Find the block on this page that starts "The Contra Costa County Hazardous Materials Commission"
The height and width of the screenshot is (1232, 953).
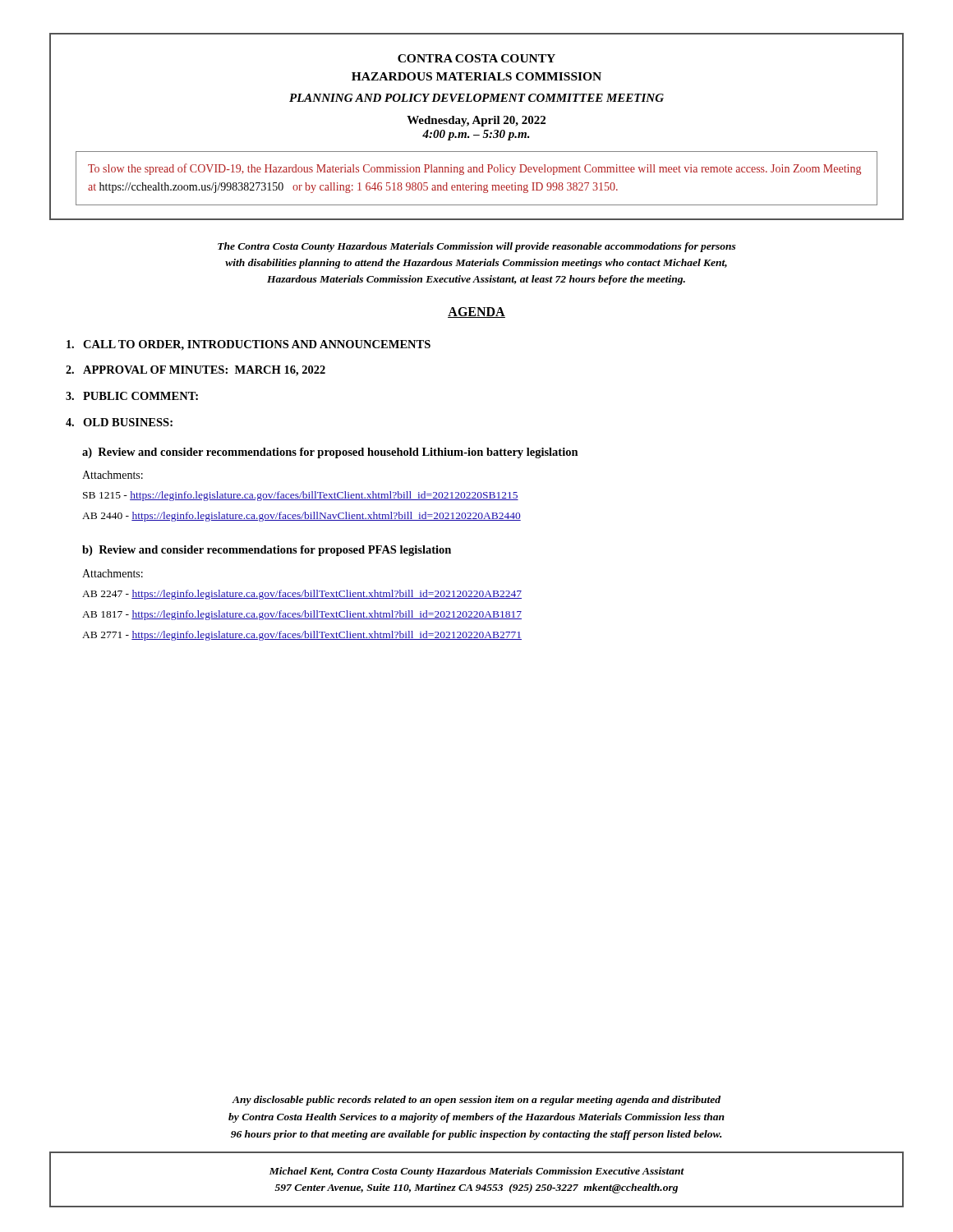pyautogui.click(x=476, y=262)
